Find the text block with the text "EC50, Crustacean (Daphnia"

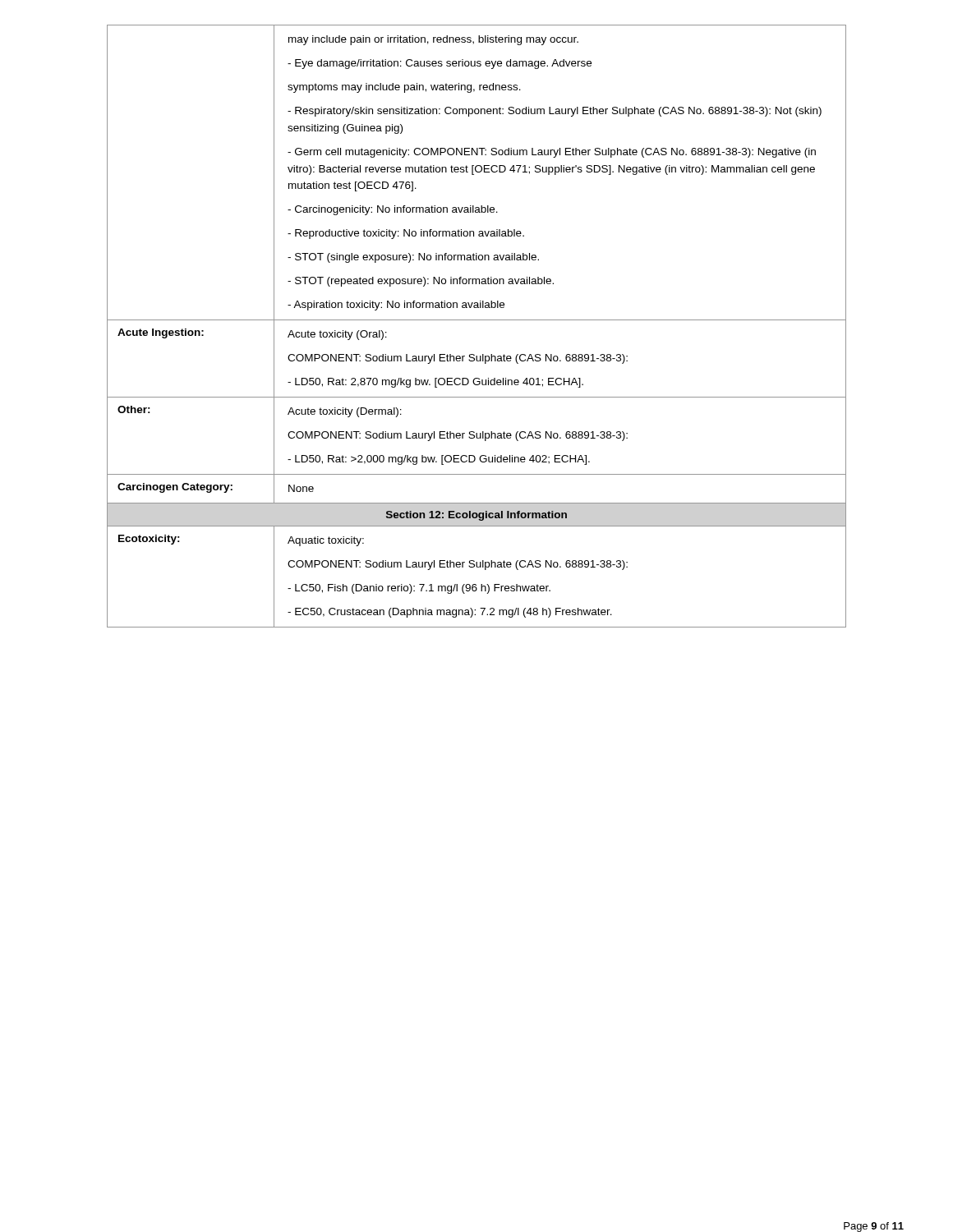point(450,612)
